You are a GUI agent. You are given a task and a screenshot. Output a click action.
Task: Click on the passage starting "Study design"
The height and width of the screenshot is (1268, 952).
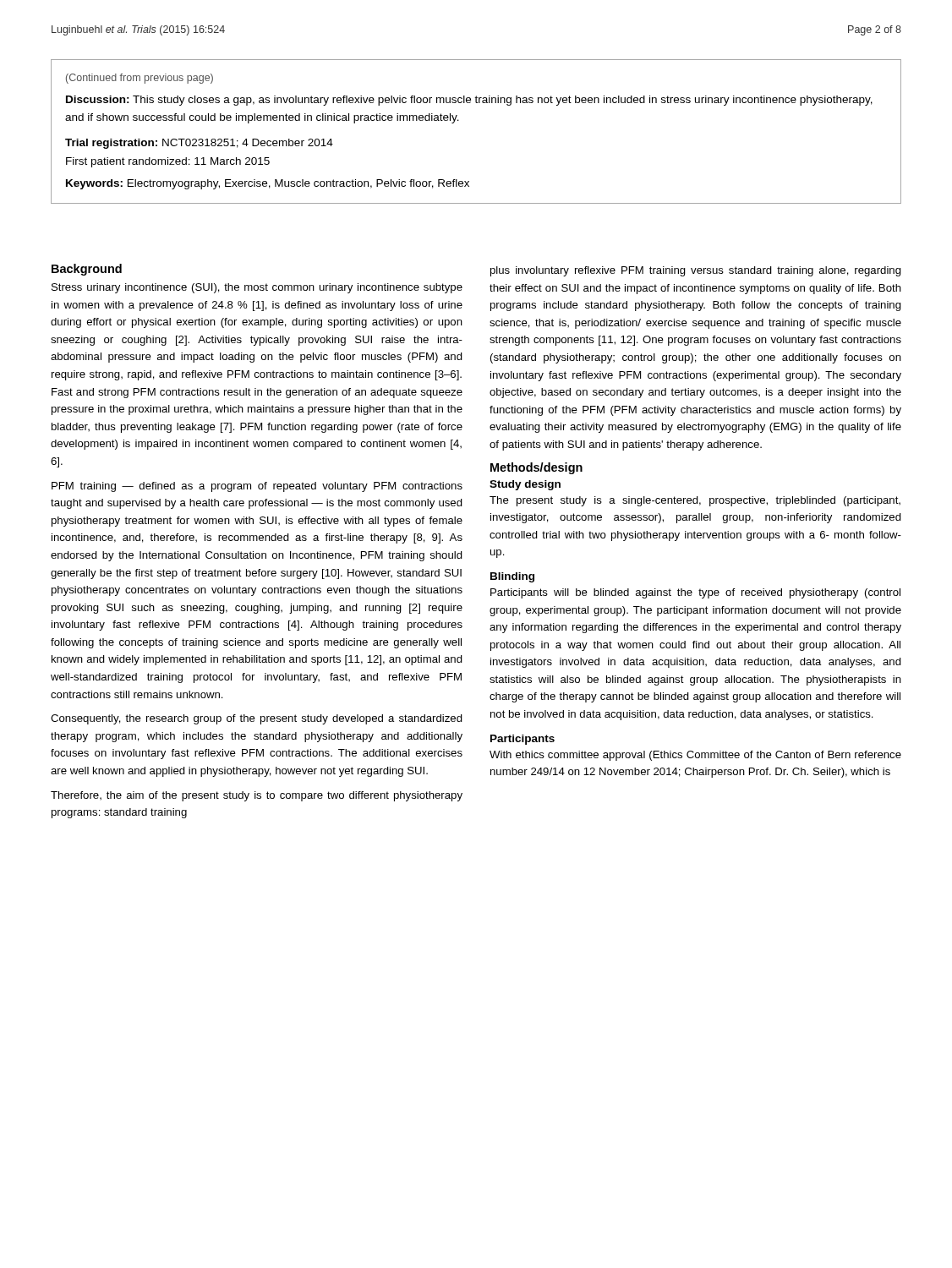(x=525, y=484)
